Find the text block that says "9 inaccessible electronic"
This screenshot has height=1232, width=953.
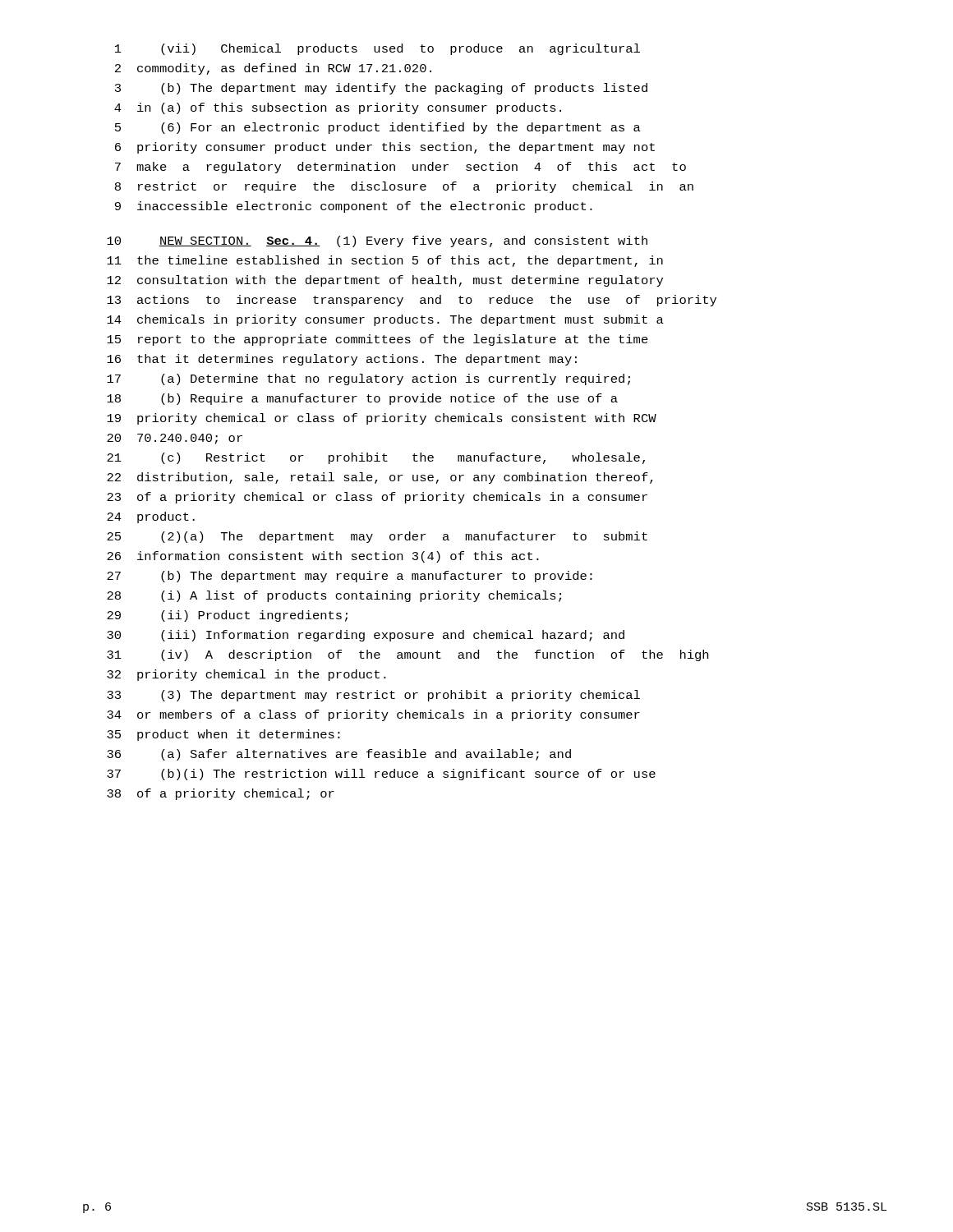tap(485, 207)
